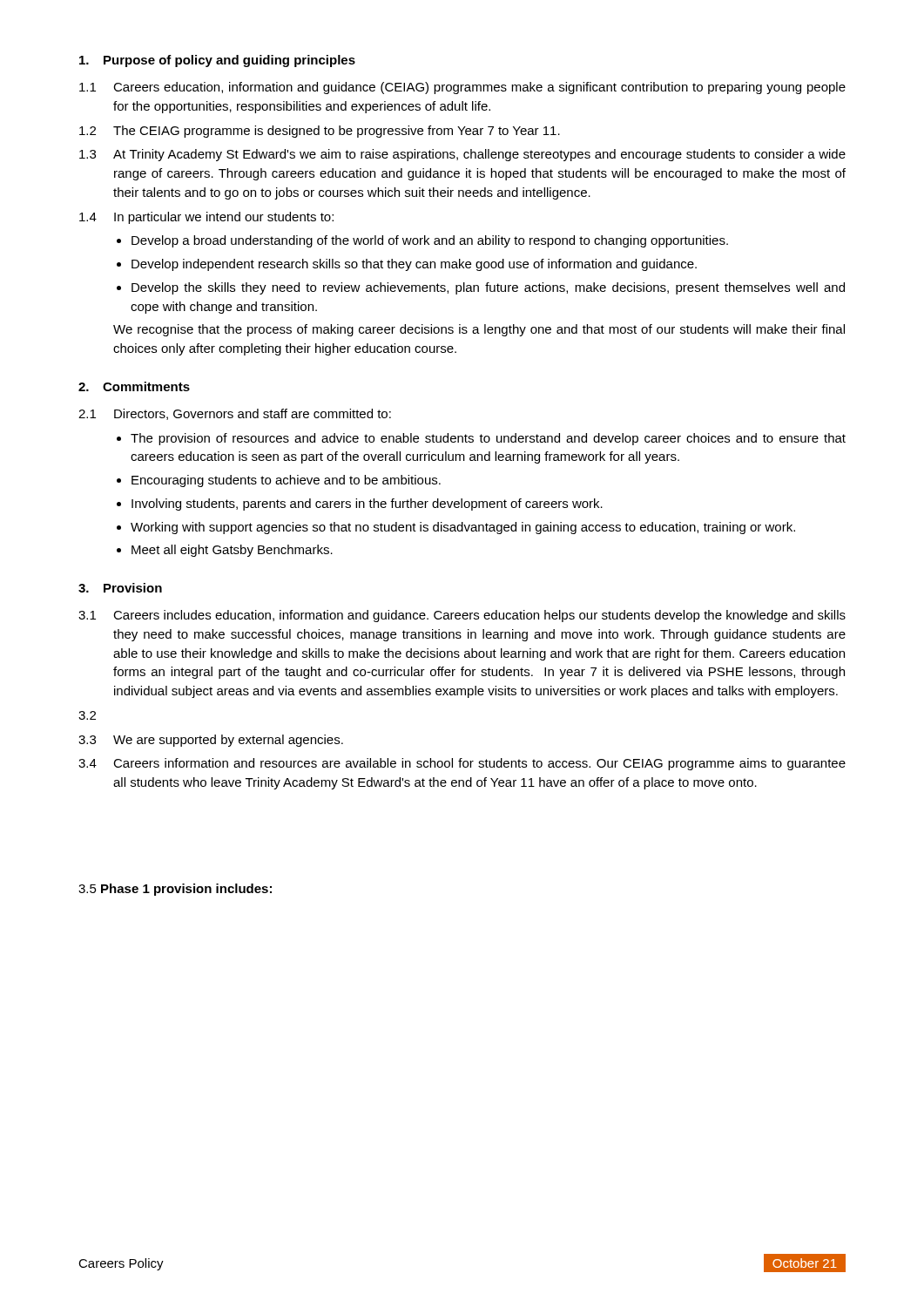Screen dimensions: 1307x924
Task: Click on the list item that reads "Develop the skills"
Action: click(488, 296)
